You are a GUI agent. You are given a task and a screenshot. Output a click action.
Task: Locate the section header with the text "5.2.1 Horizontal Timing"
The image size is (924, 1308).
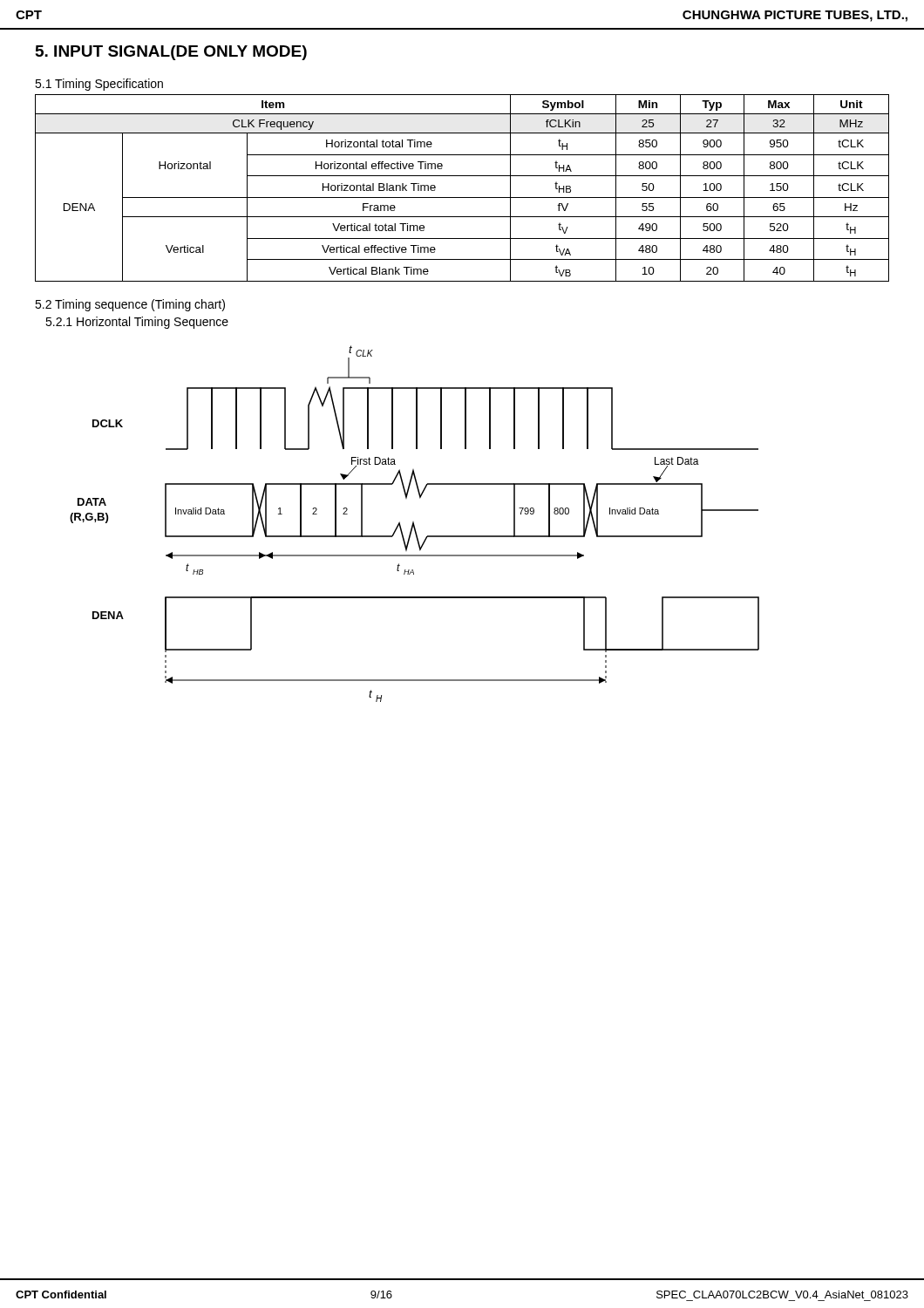[x=137, y=322]
